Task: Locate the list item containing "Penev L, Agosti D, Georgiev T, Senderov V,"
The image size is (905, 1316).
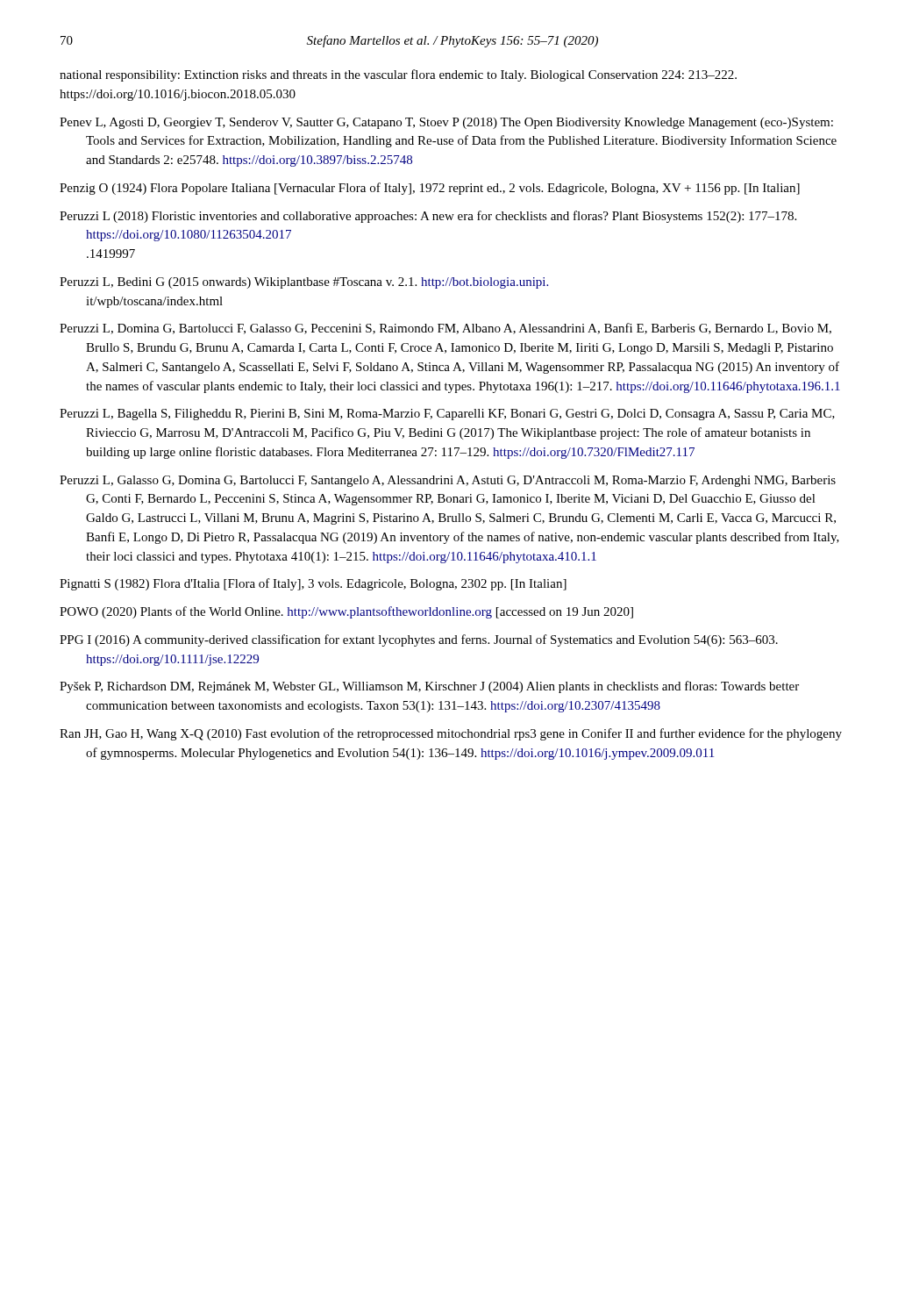Action: pos(448,141)
